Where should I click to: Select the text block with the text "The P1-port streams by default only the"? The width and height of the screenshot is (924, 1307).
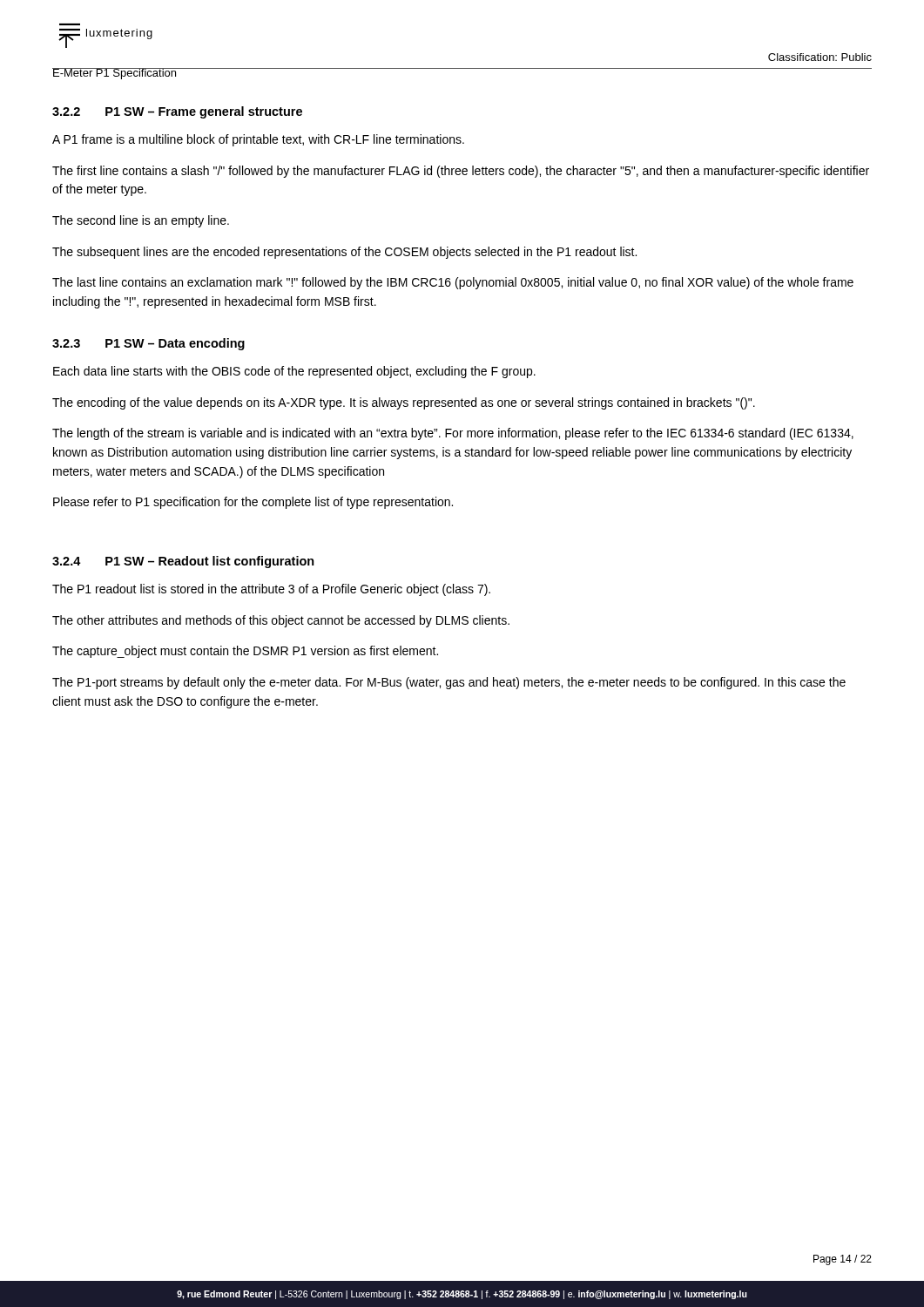click(x=449, y=692)
